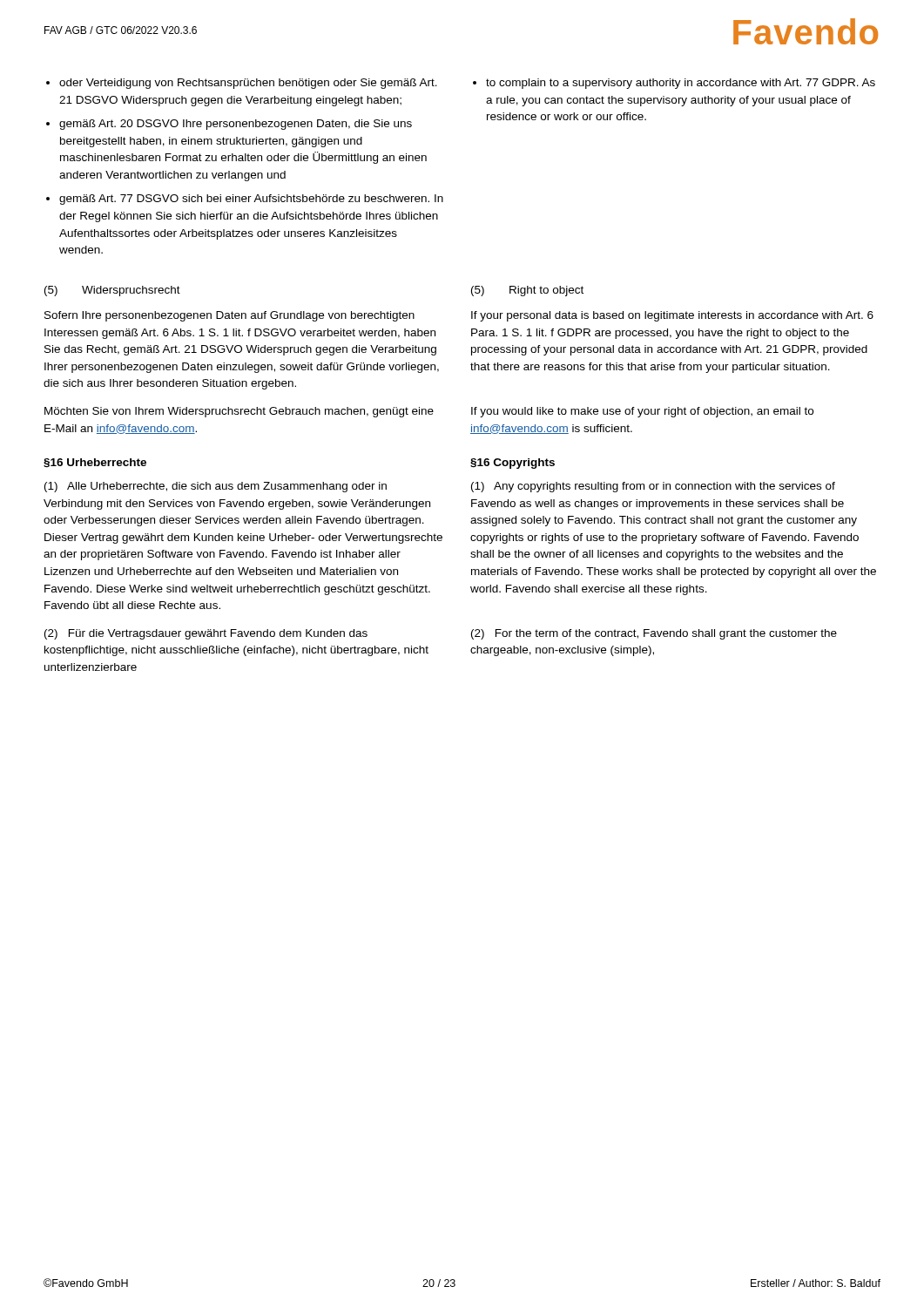This screenshot has height=1307, width=924.
Task: Point to the block starting "Möchten Sie von"
Action: point(239,419)
